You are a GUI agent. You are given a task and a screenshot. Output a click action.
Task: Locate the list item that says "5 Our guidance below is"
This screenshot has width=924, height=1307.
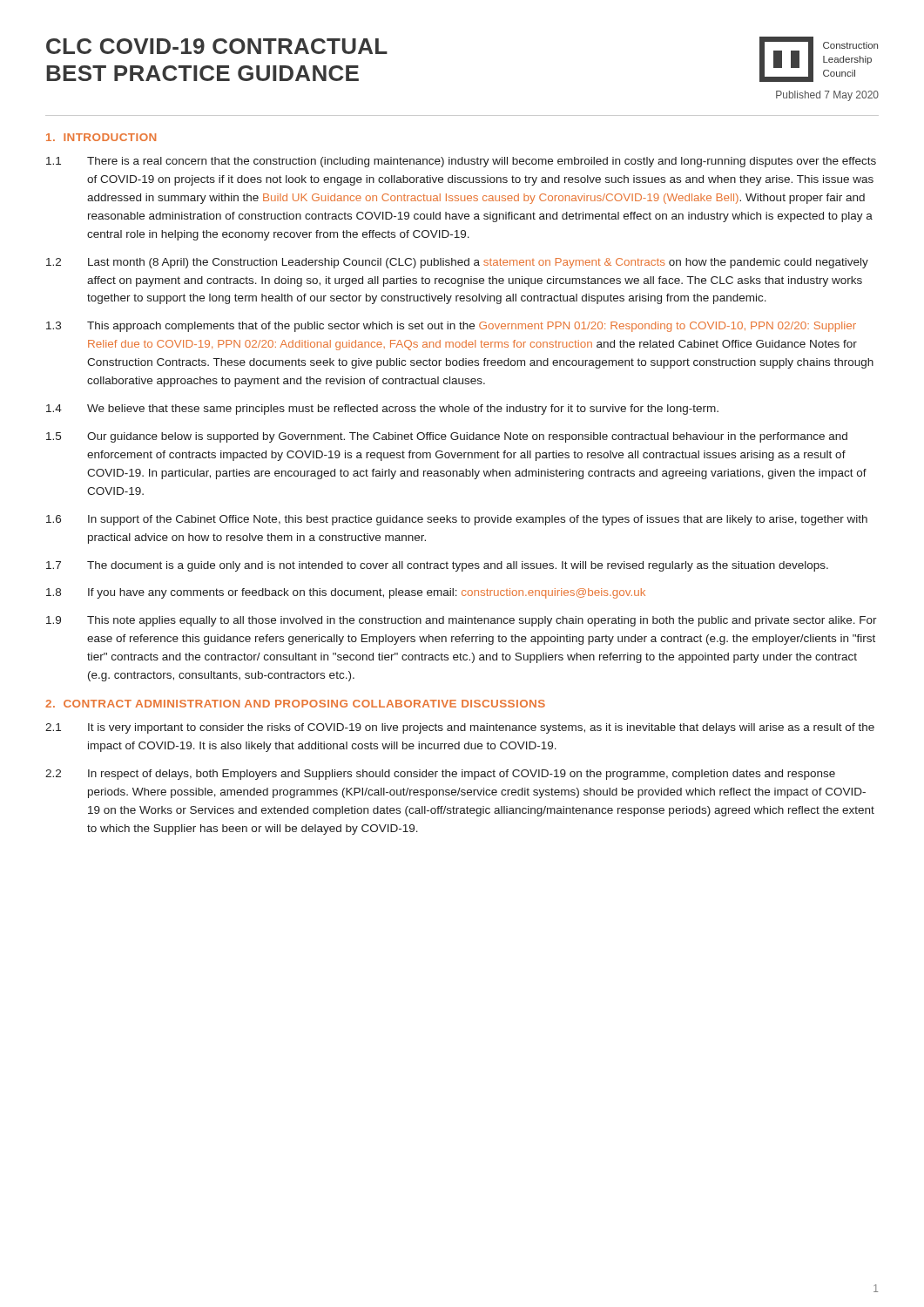pos(462,464)
